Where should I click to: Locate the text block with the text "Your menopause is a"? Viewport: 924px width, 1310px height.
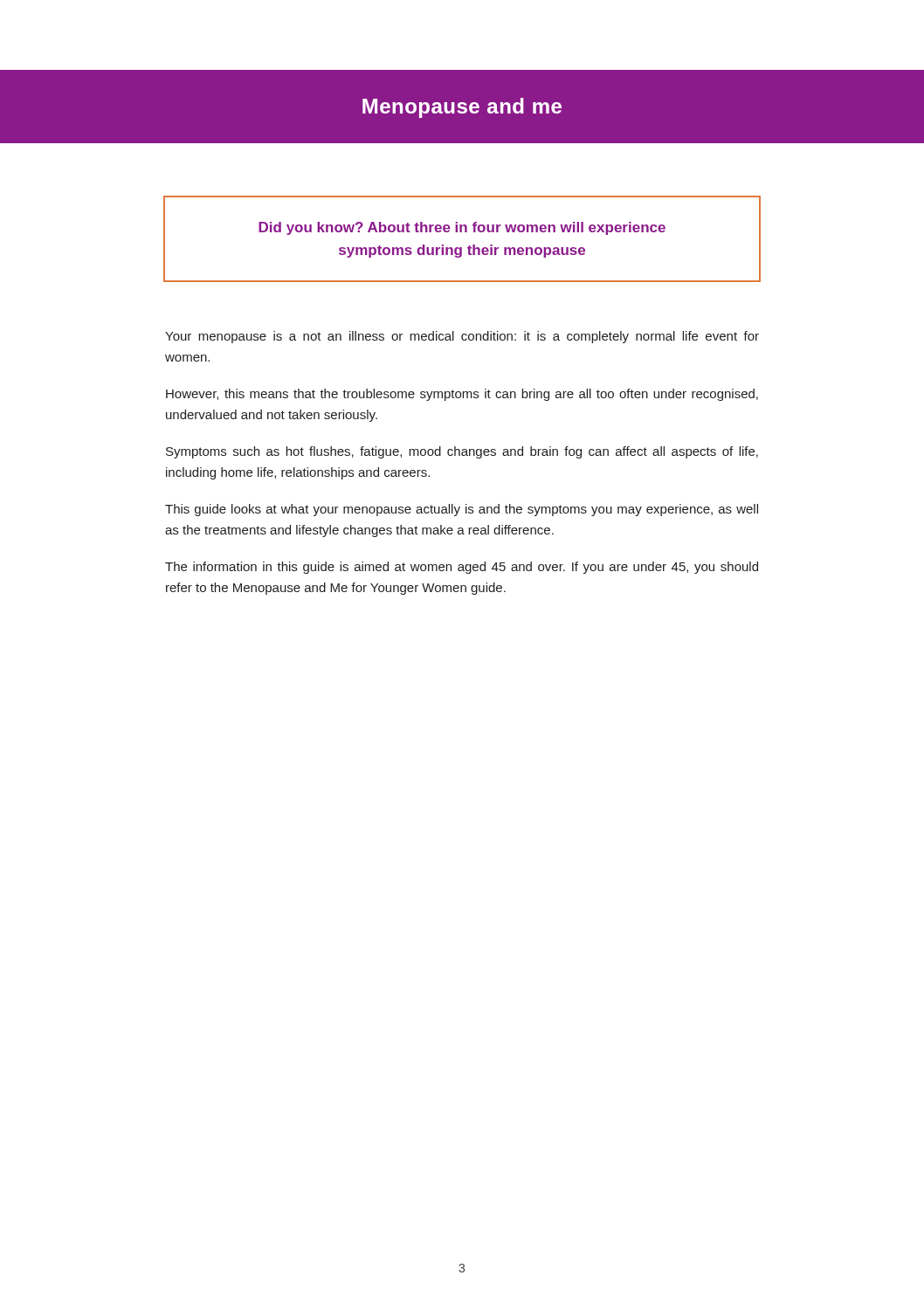tap(462, 347)
